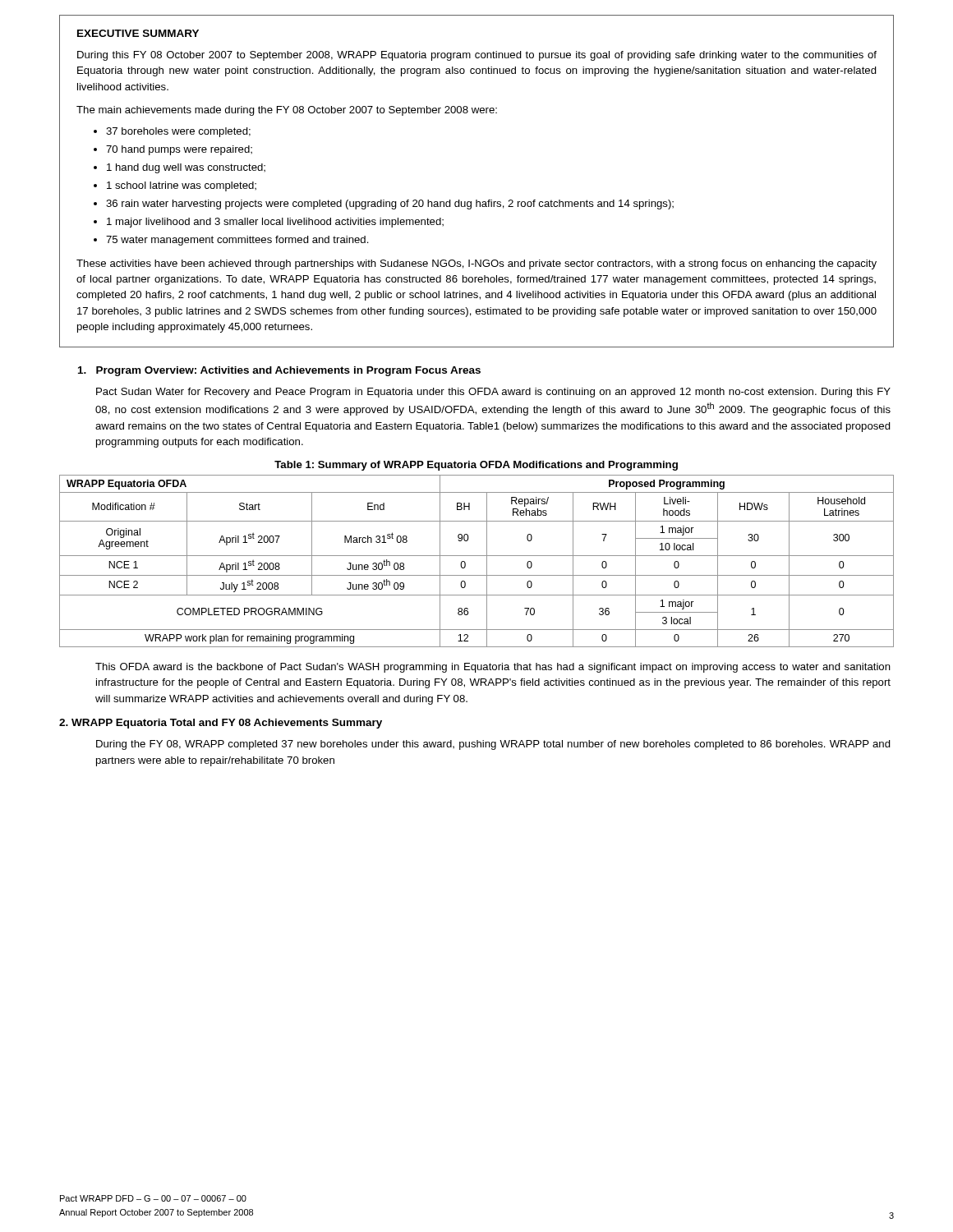This screenshot has width=953, height=1232.
Task: Where does it say "37 boreholes were completed;"?
Action: [179, 131]
